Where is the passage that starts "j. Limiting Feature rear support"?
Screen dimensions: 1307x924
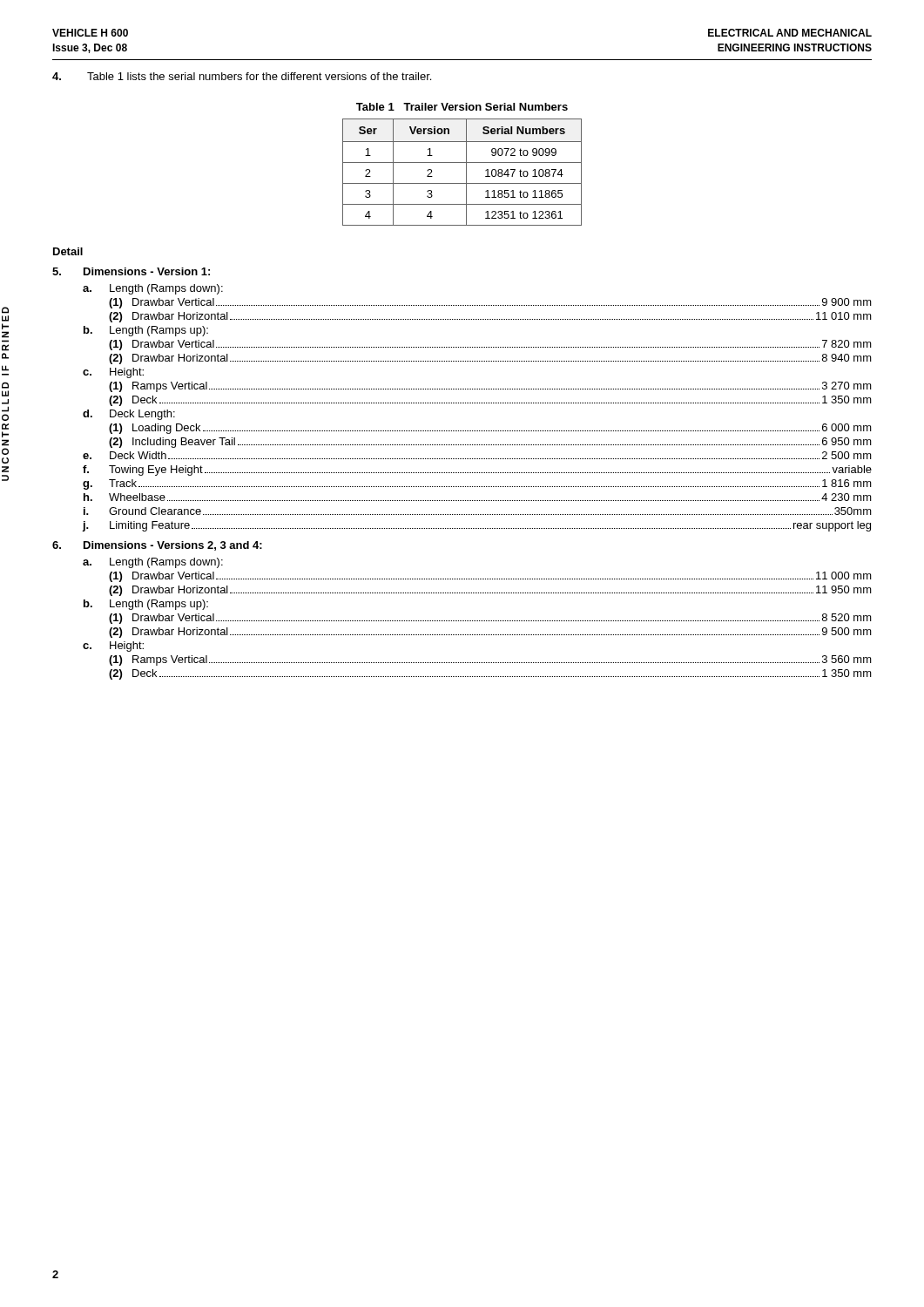(x=477, y=525)
